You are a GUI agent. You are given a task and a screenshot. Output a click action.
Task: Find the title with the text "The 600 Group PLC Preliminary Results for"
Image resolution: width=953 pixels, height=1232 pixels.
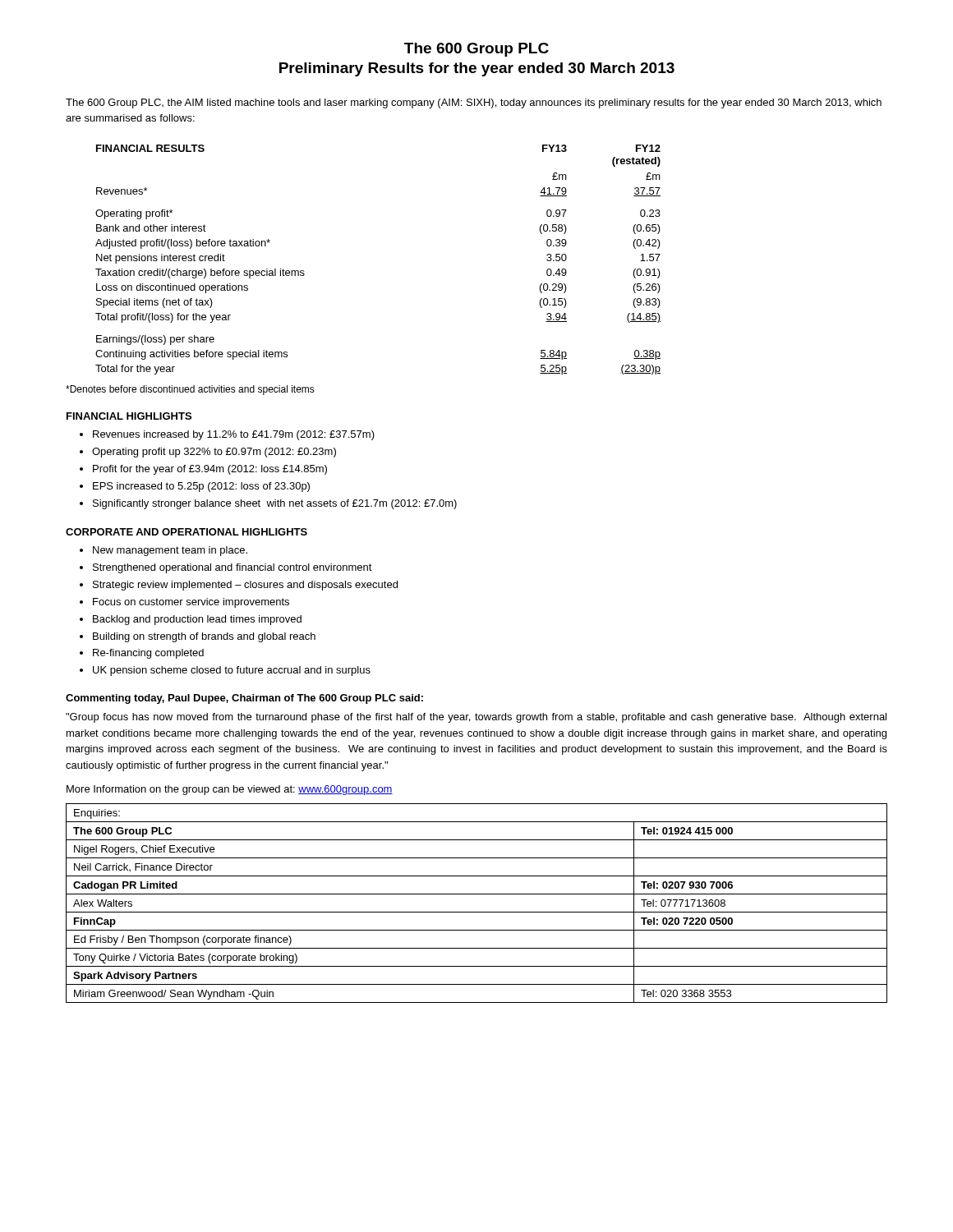(x=476, y=58)
